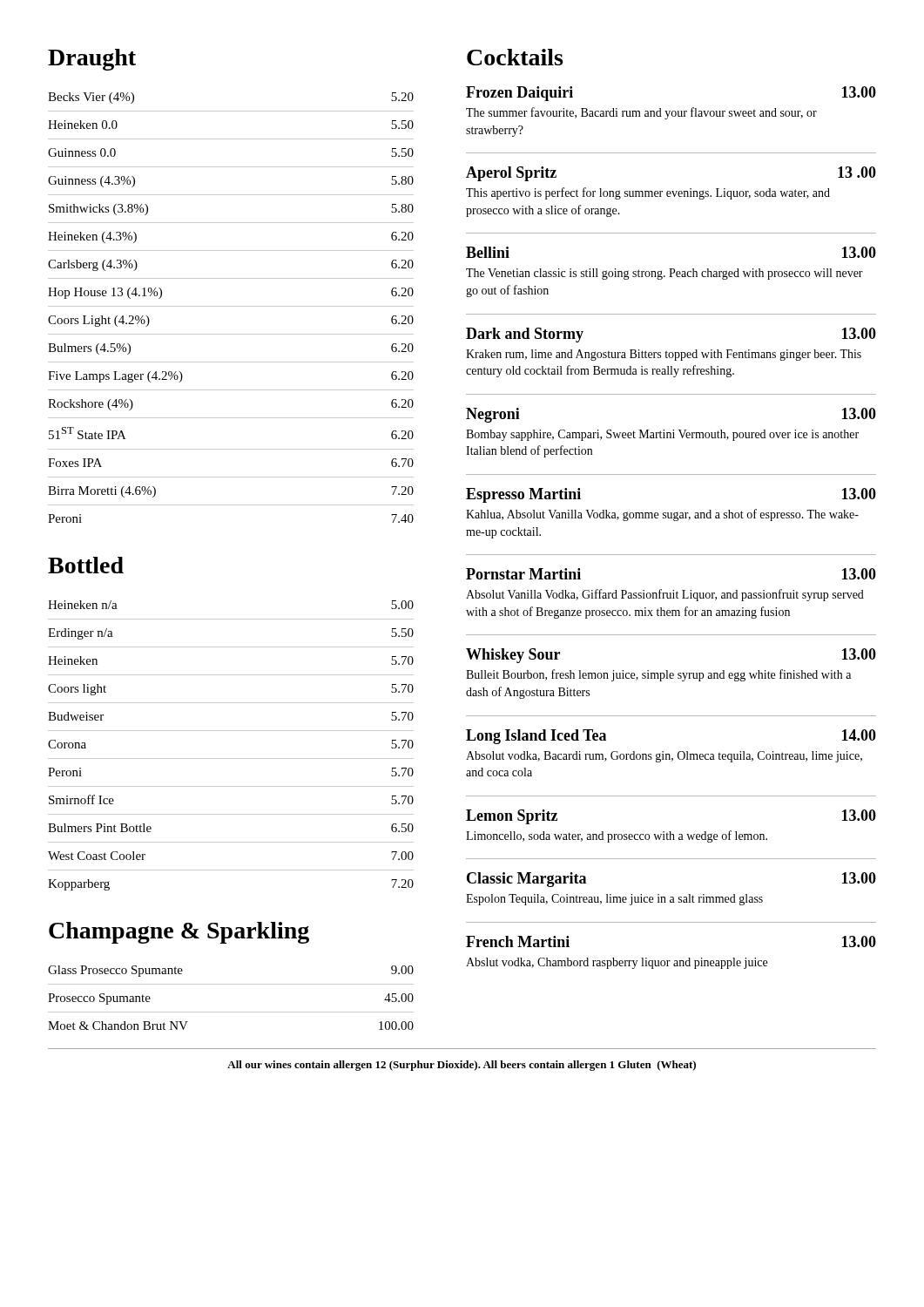
Task: Click the section header that begins "Dark and Stormy 13.00 Kraken rum,"
Action: pyautogui.click(x=671, y=352)
